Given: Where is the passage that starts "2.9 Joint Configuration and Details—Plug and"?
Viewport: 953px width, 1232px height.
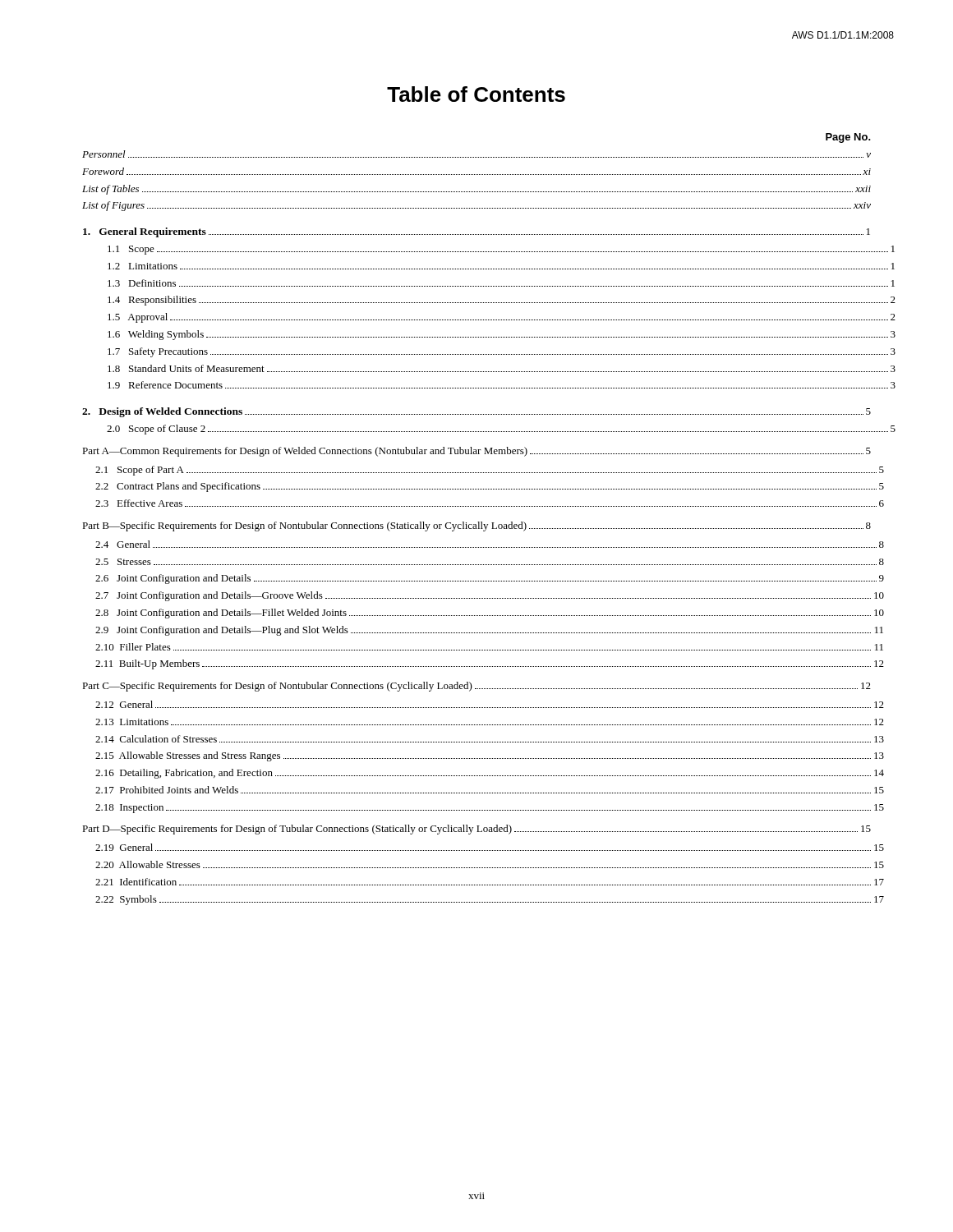Looking at the screenshot, I should point(490,630).
